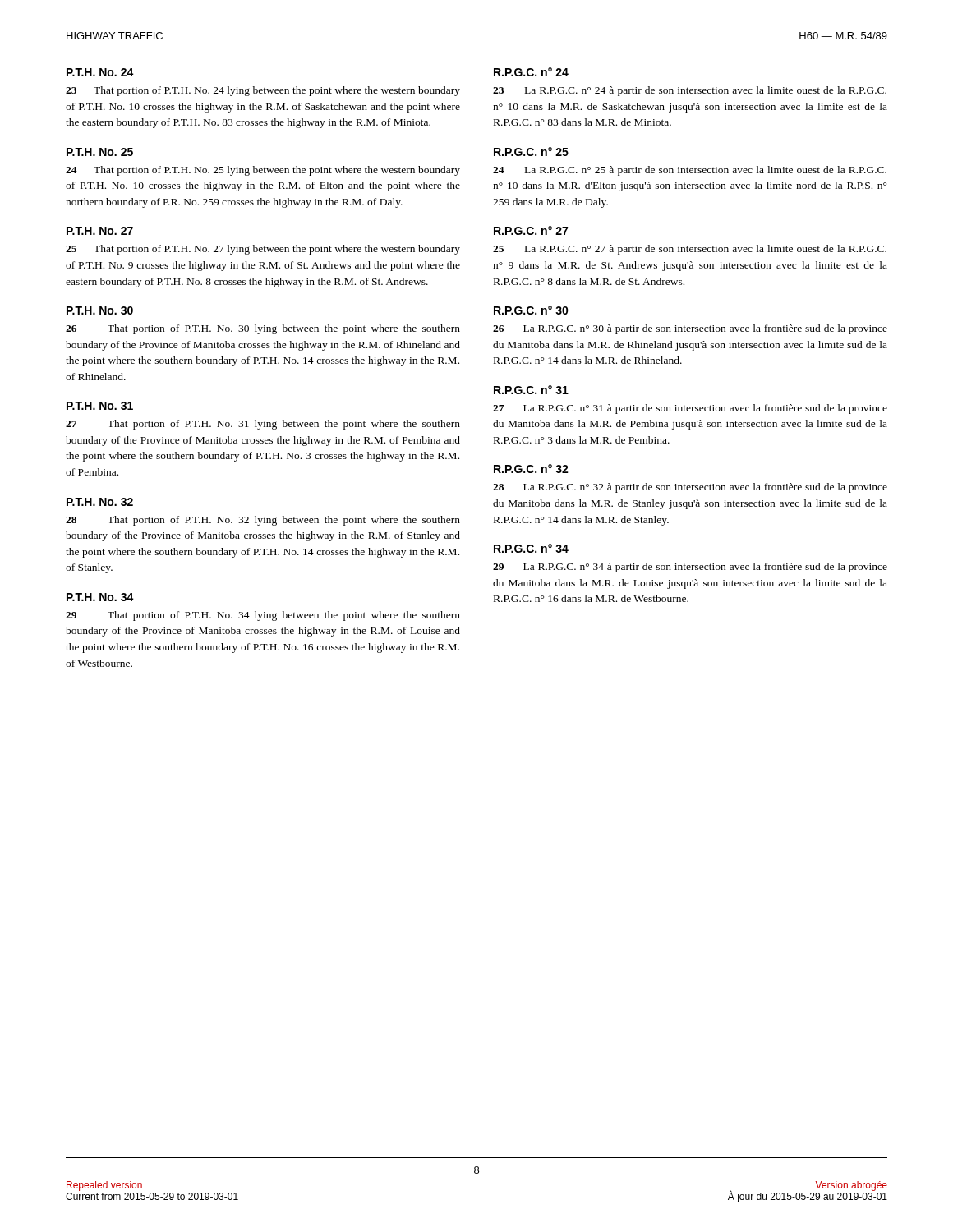Navigate to the element starting "P.T.H. No. 27"
Screen dimensions: 1232x953
coord(99,231)
